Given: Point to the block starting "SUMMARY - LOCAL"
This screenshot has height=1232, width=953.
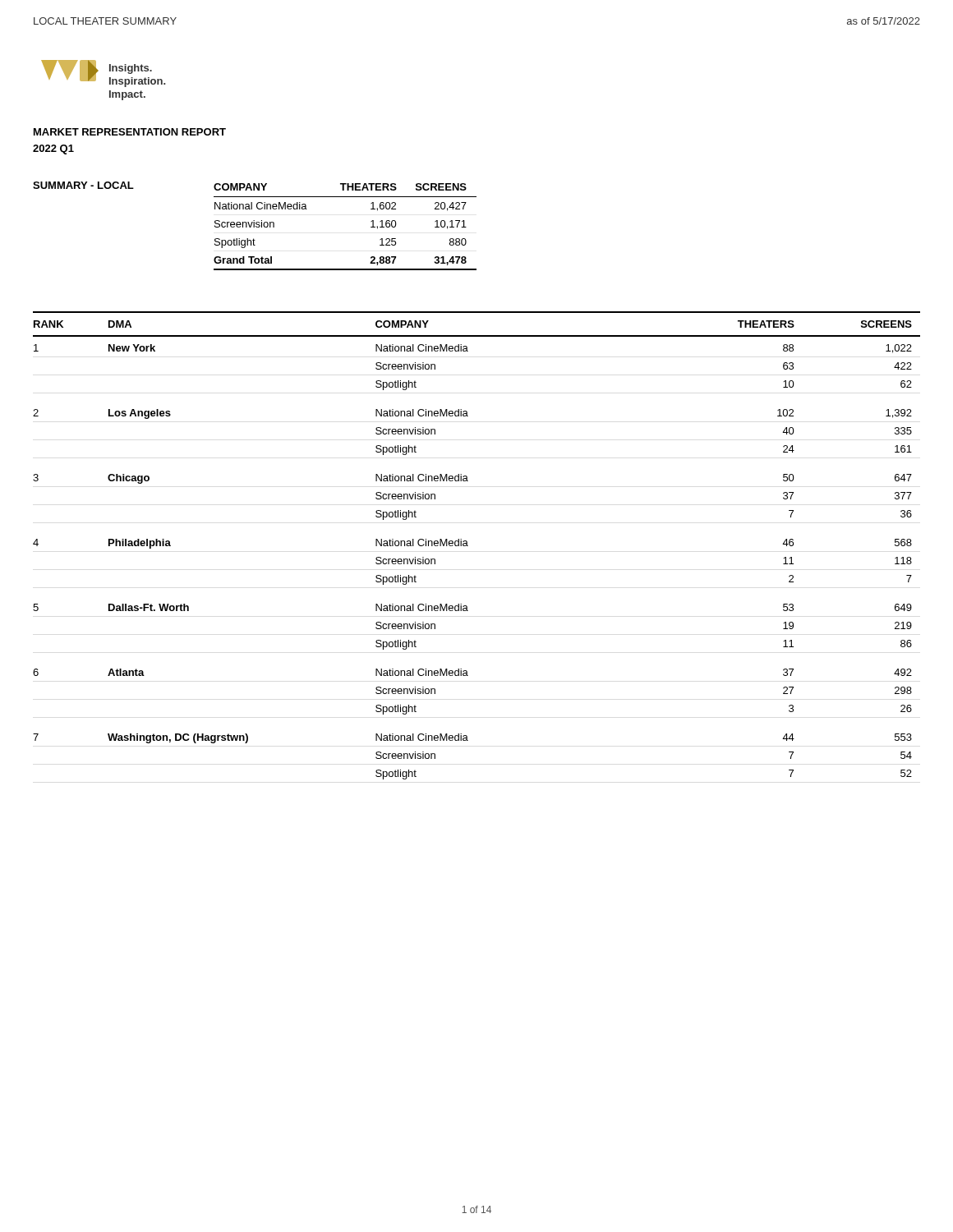Looking at the screenshot, I should [x=83, y=185].
